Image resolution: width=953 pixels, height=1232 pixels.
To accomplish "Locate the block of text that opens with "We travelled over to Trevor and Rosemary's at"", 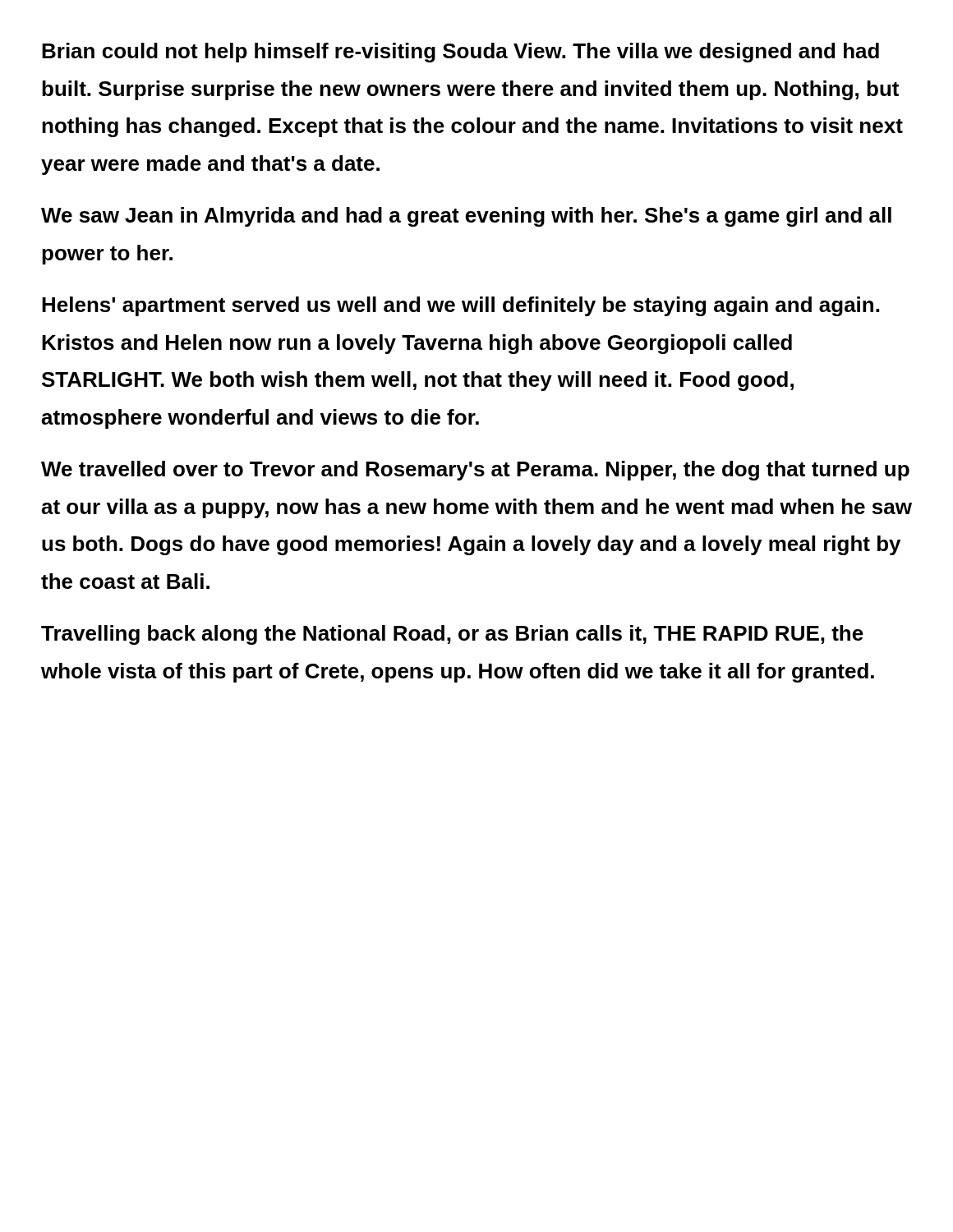I will point(476,525).
